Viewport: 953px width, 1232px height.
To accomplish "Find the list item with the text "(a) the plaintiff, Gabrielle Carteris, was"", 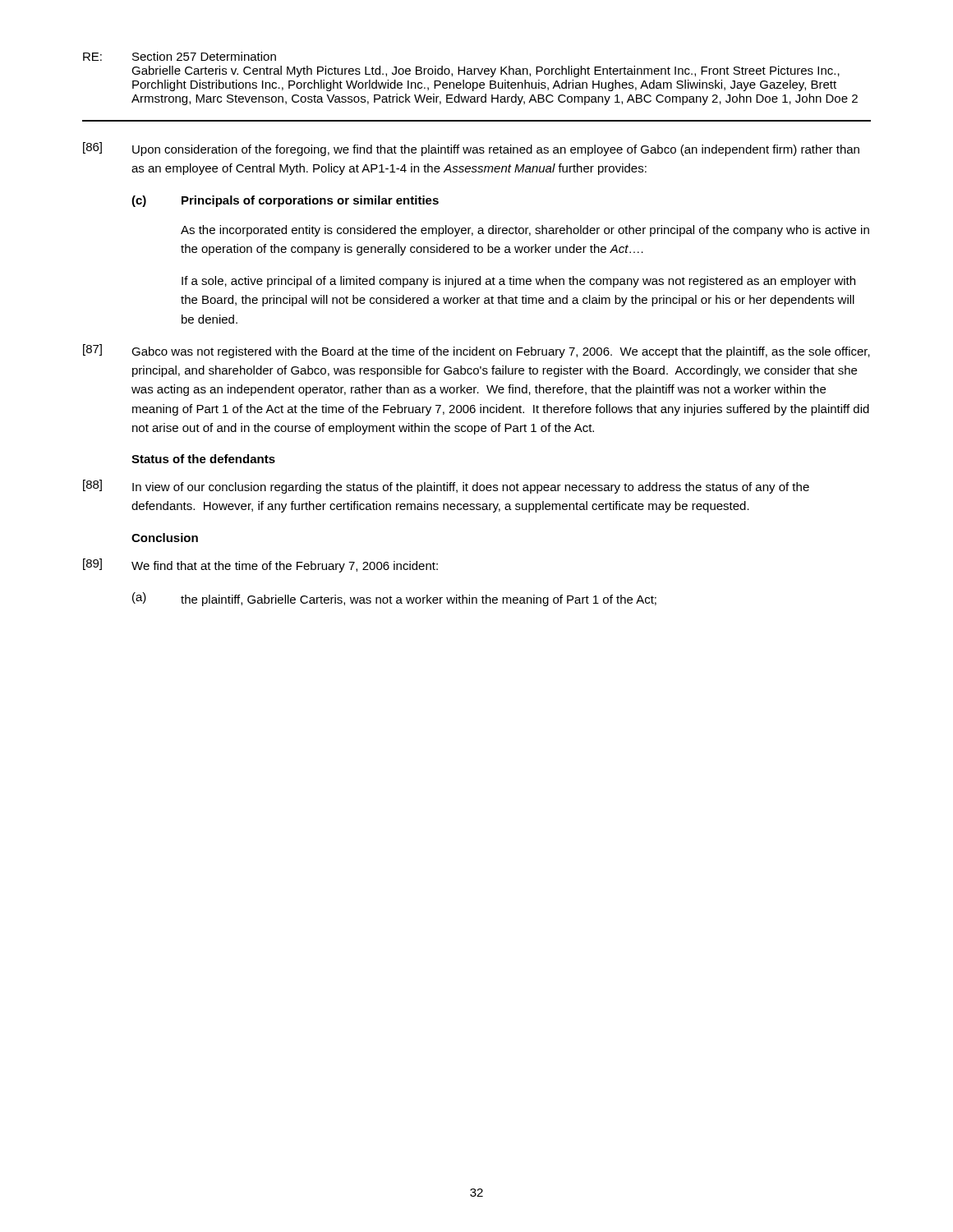I will pyautogui.click(x=501, y=599).
